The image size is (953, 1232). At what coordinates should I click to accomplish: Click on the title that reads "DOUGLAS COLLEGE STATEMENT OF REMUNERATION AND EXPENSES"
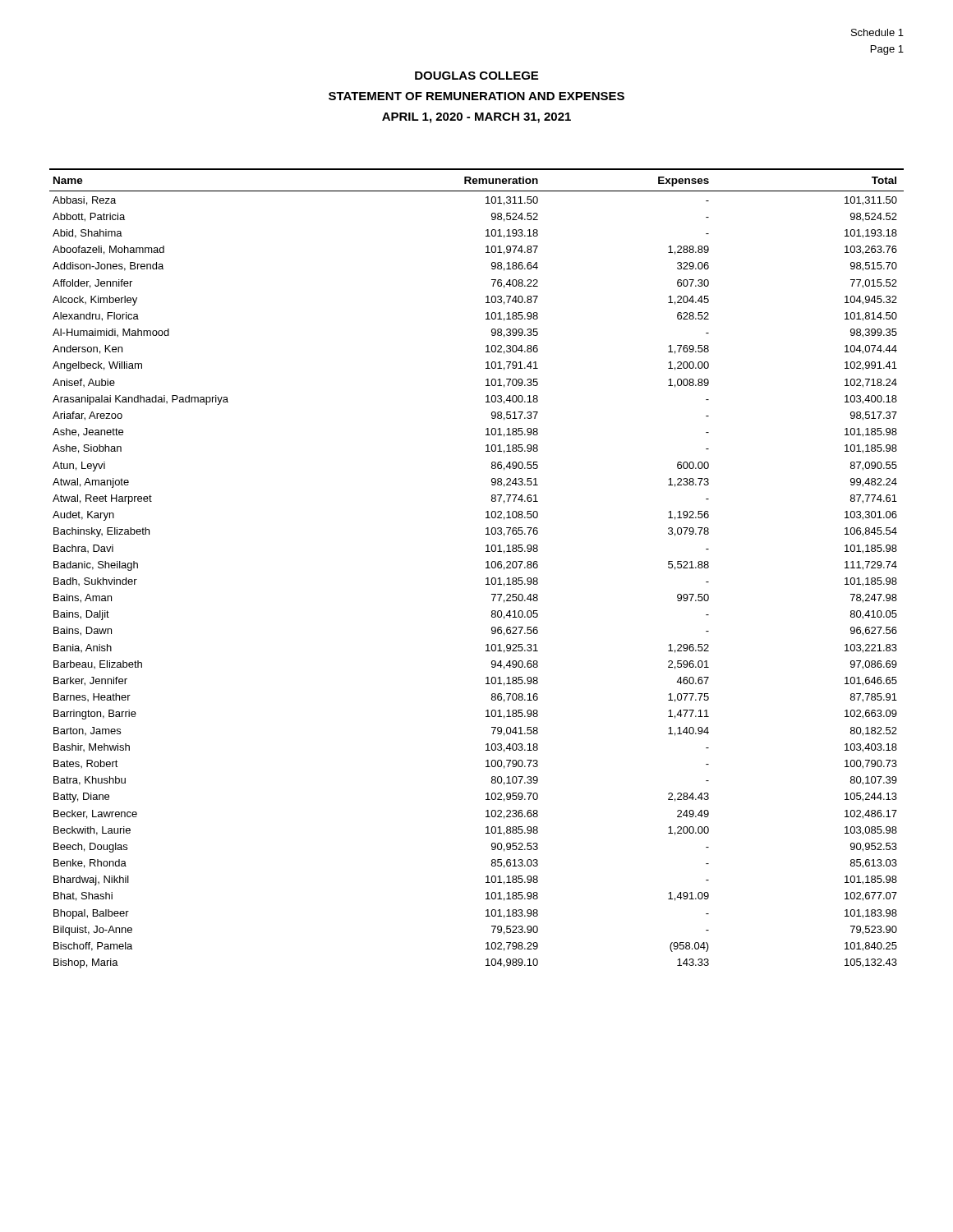coord(476,96)
